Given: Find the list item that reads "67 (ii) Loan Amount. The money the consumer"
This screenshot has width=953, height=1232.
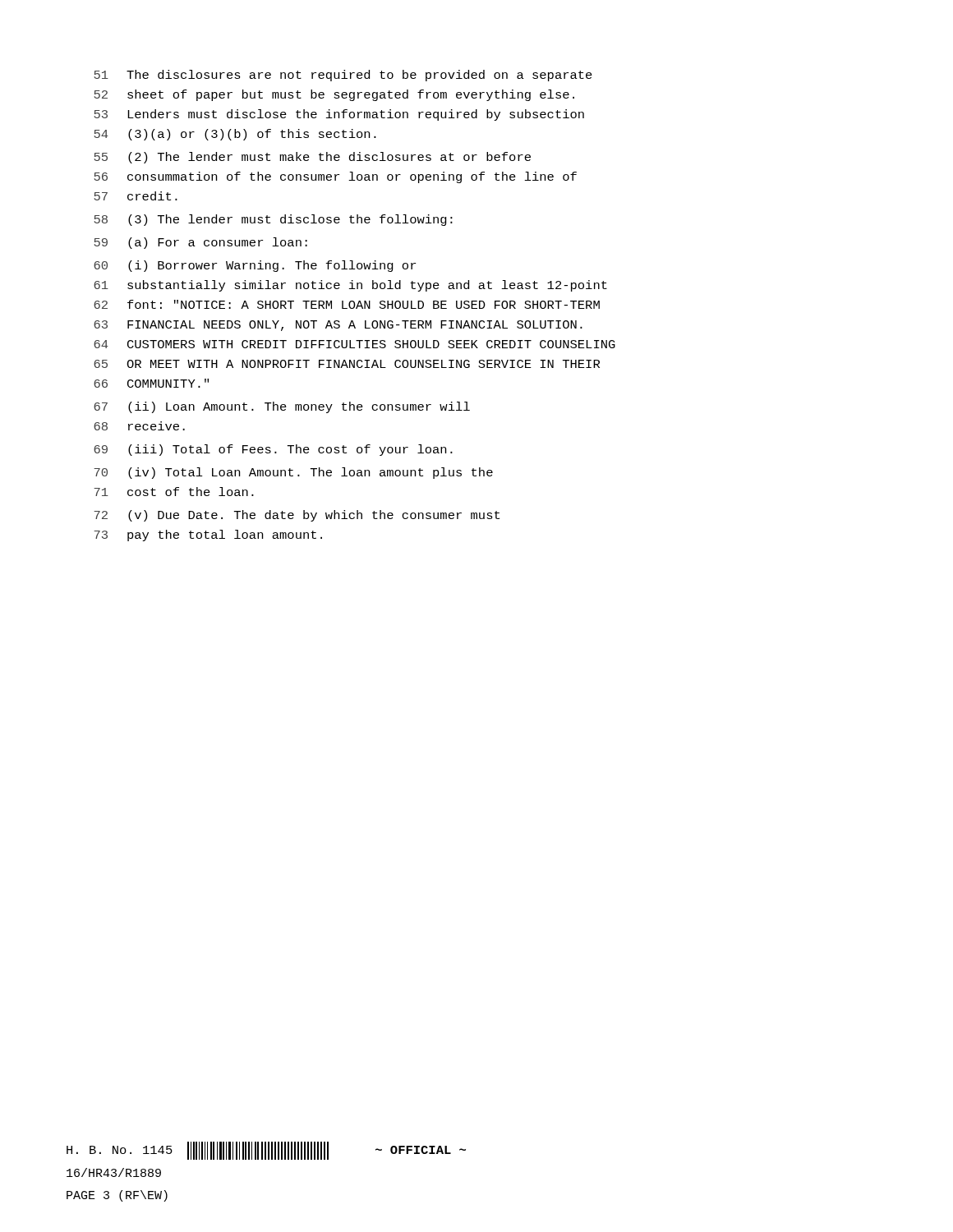Looking at the screenshot, I should [268, 408].
